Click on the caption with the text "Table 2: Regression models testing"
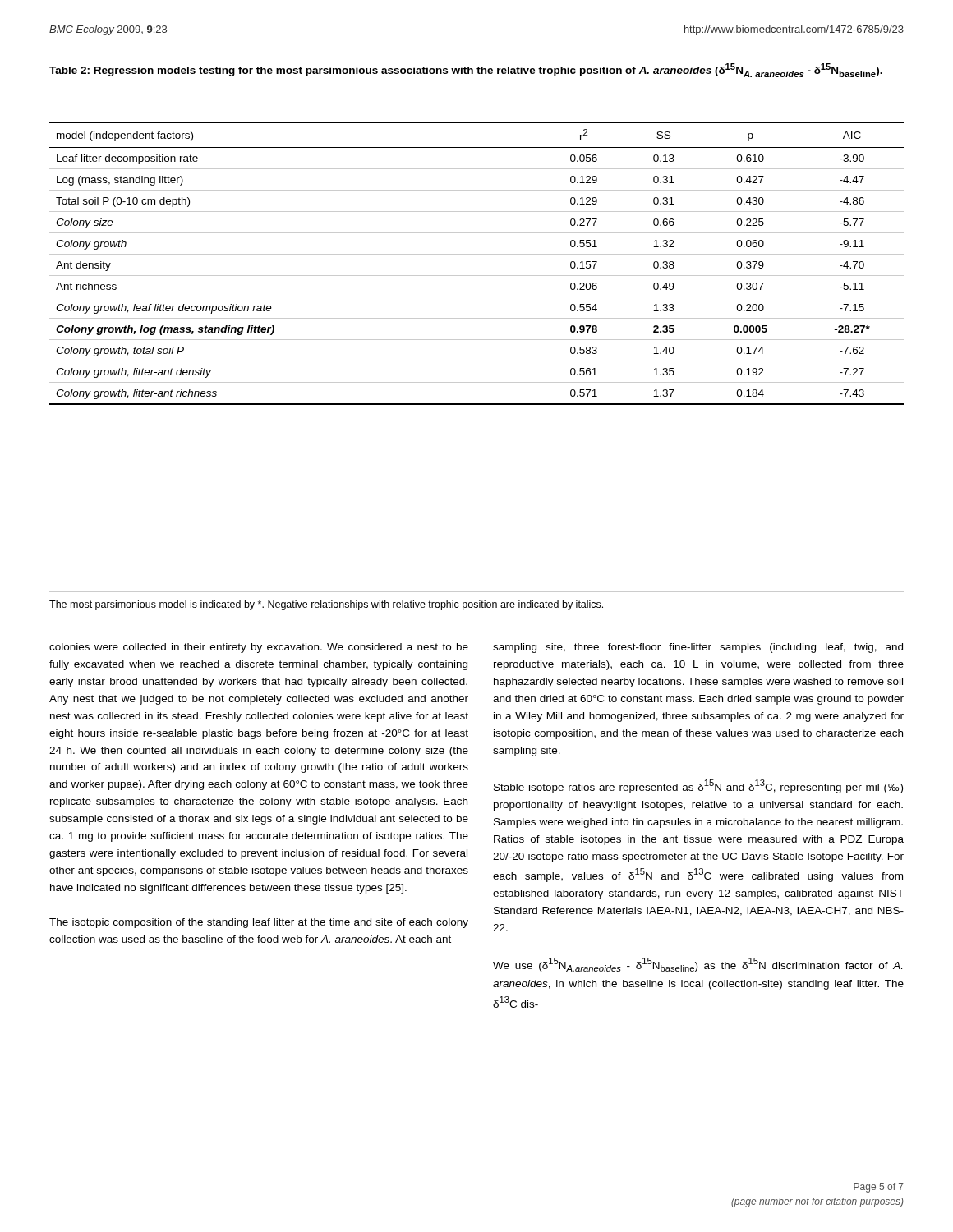This screenshot has height=1232, width=953. tap(466, 69)
